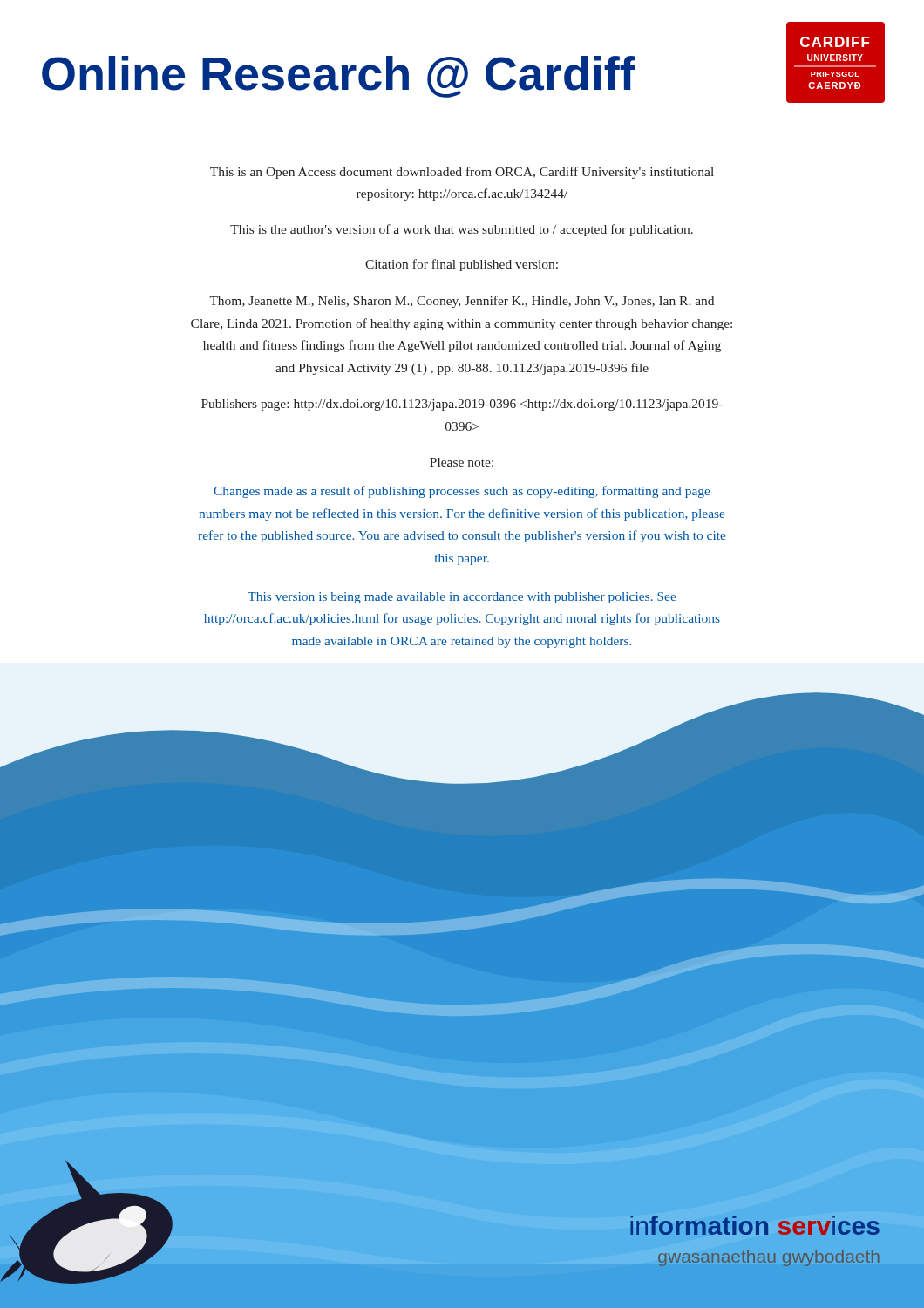Screen dimensions: 1308x924
Task: Click the passage that begins "Changes made as a result"
Action: tap(462, 524)
